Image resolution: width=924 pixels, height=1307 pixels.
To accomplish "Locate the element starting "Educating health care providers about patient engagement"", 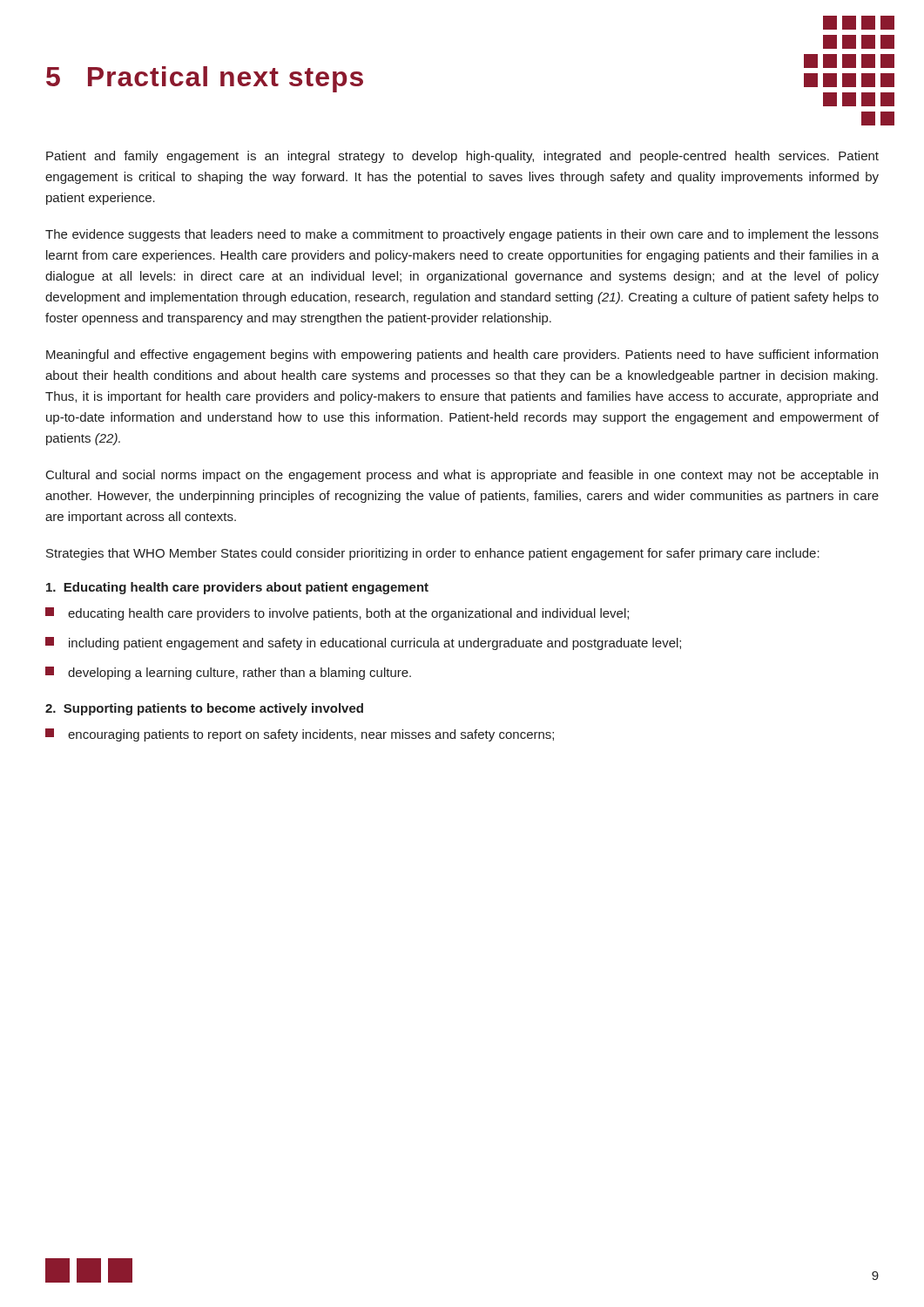I will point(237,587).
